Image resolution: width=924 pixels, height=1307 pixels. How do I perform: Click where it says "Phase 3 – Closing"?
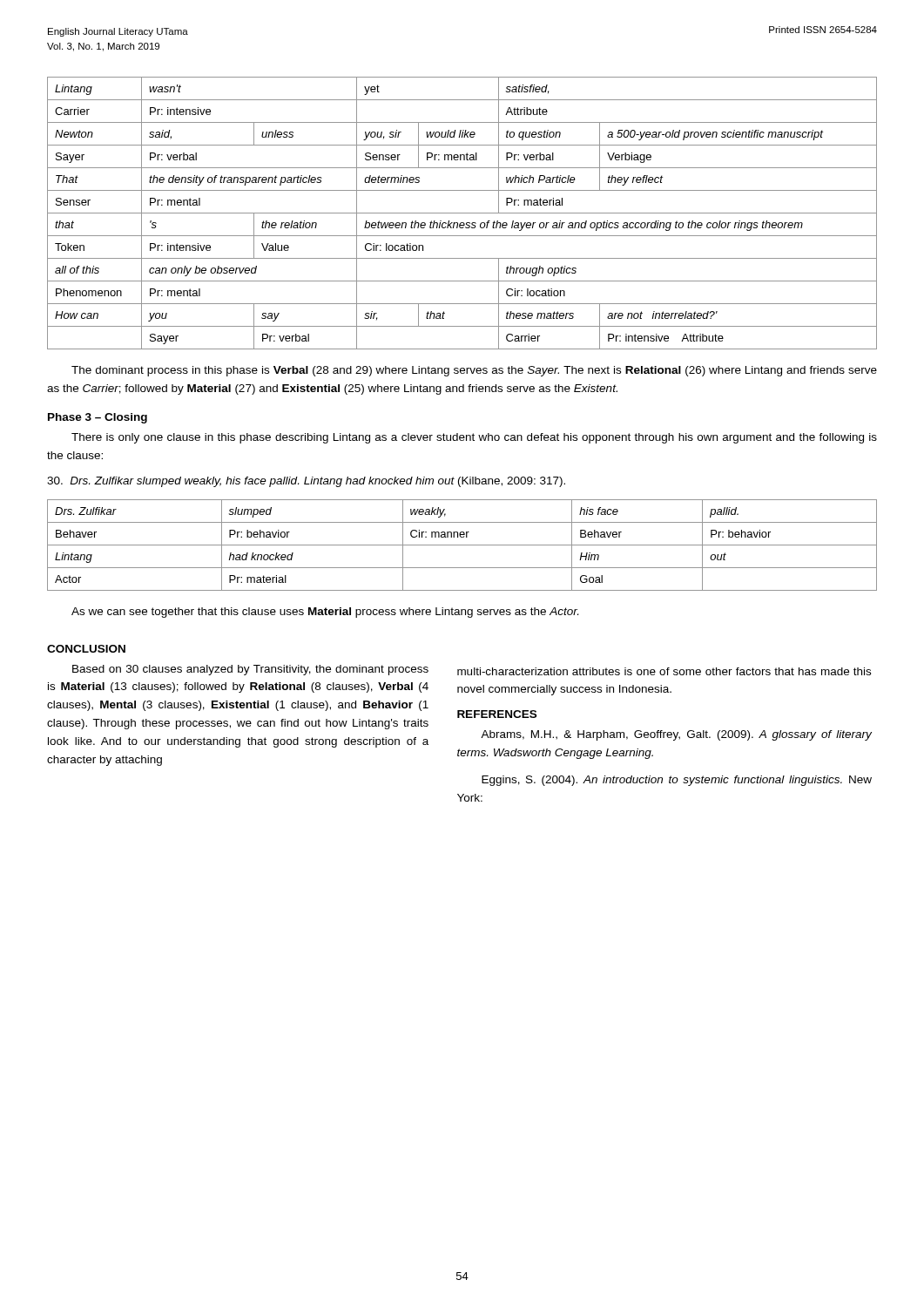click(x=97, y=417)
